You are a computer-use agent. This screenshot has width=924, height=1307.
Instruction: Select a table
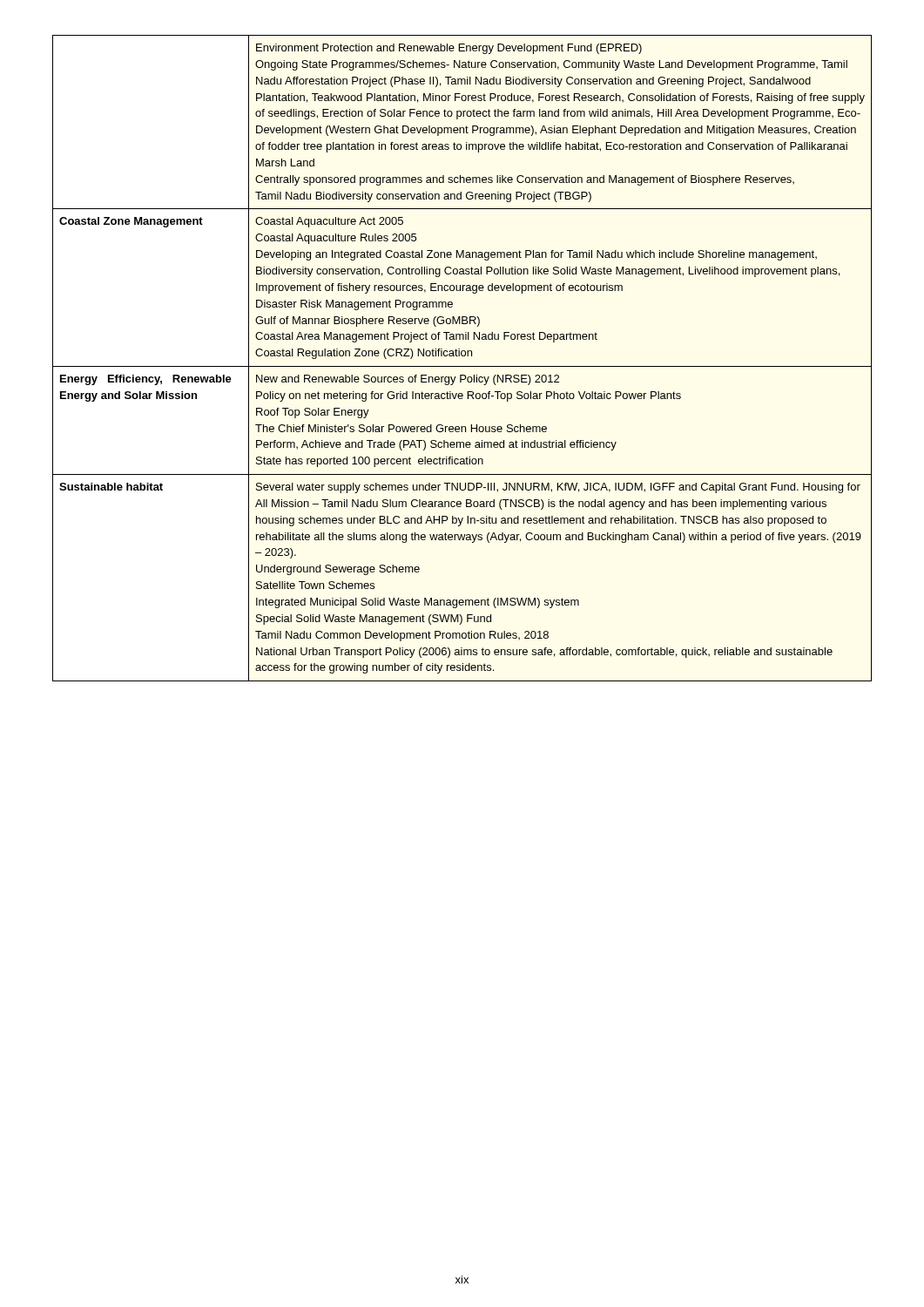pyautogui.click(x=462, y=358)
